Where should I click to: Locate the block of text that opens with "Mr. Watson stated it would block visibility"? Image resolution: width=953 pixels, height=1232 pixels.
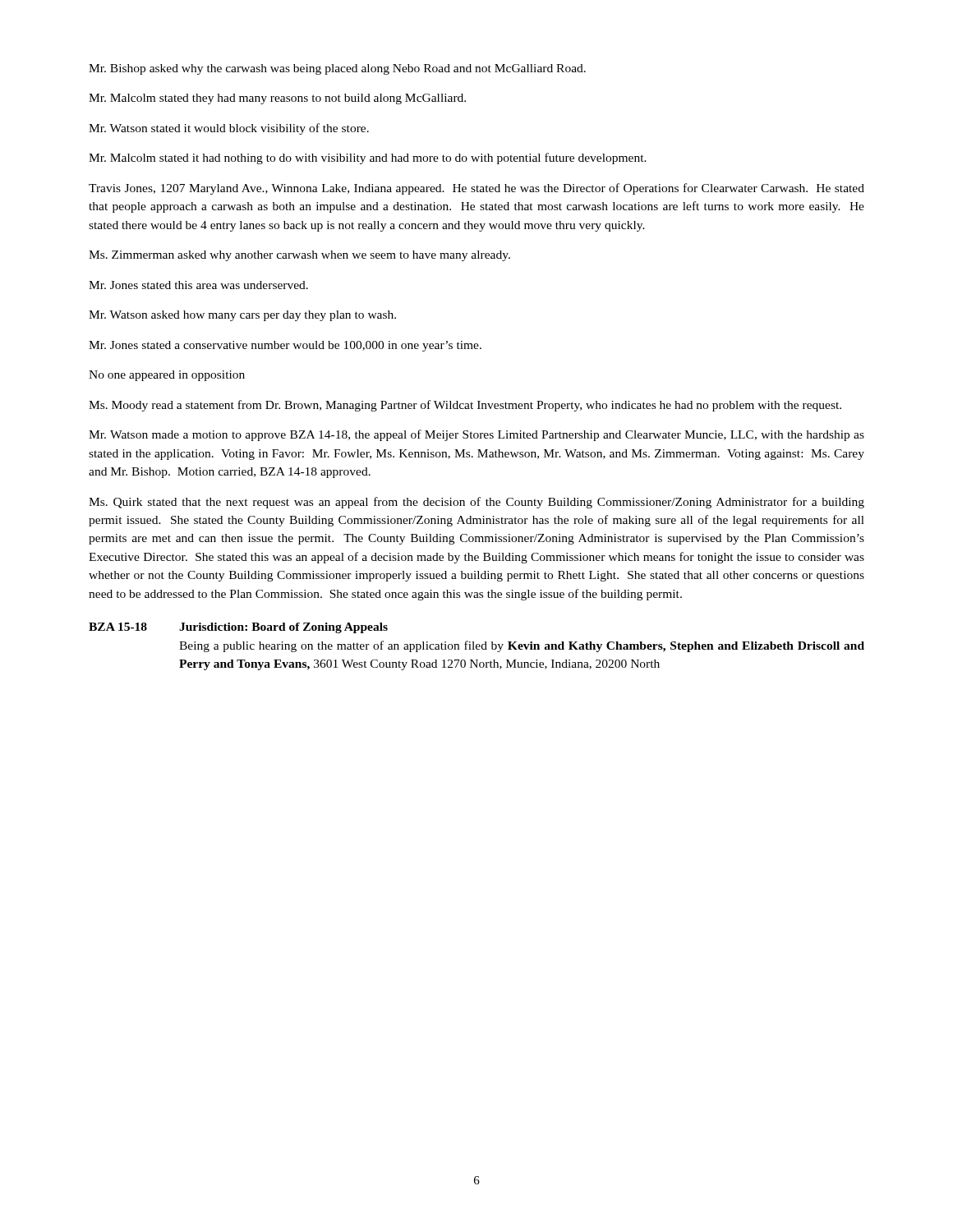pos(229,128)
